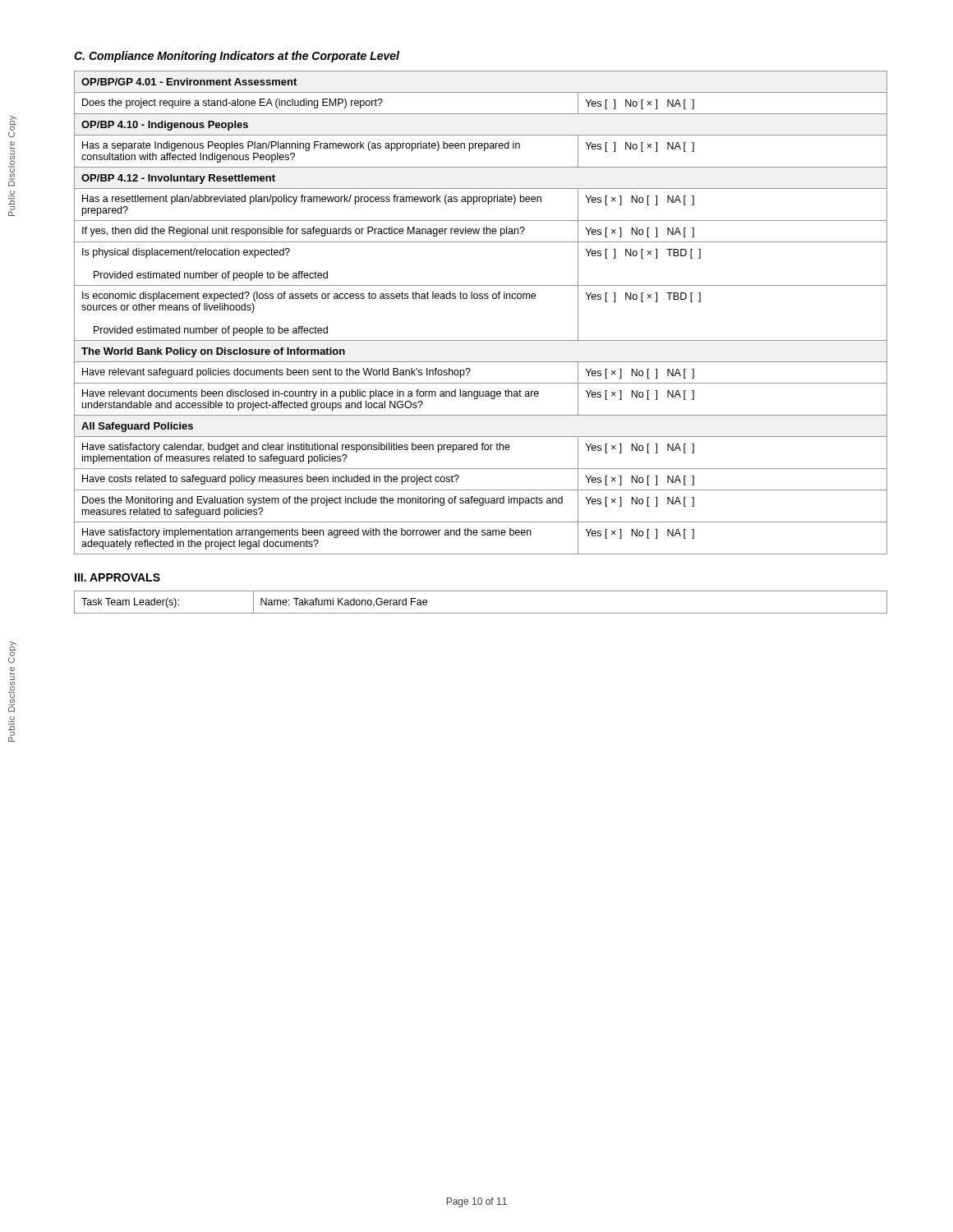The image size is (953, 1232).
Task: Where is the section header that starts "C. Compliance Monitoring Indicators at"?
Action: (237, 56)
